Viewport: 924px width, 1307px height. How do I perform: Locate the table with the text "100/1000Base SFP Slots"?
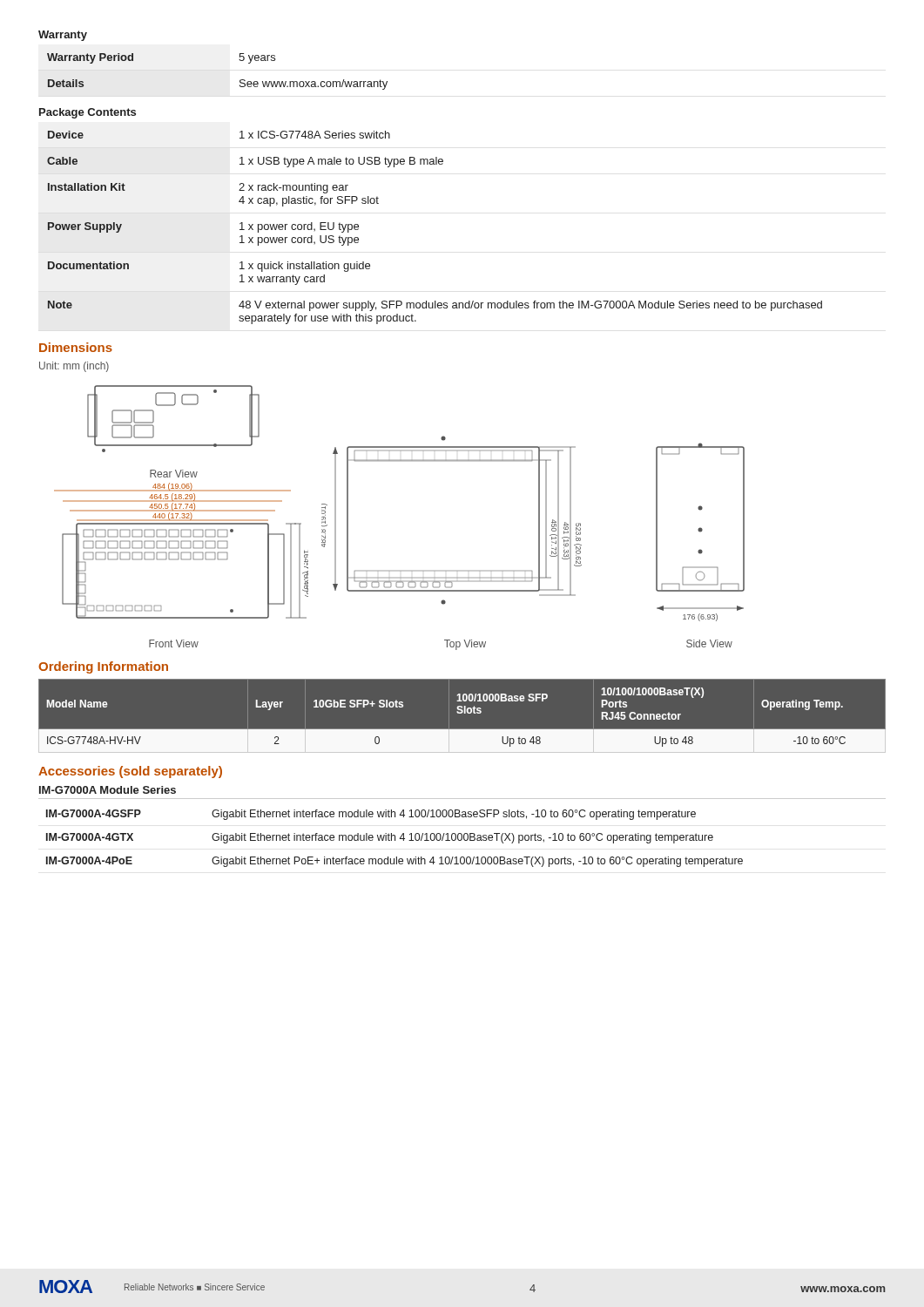point(462,716)
